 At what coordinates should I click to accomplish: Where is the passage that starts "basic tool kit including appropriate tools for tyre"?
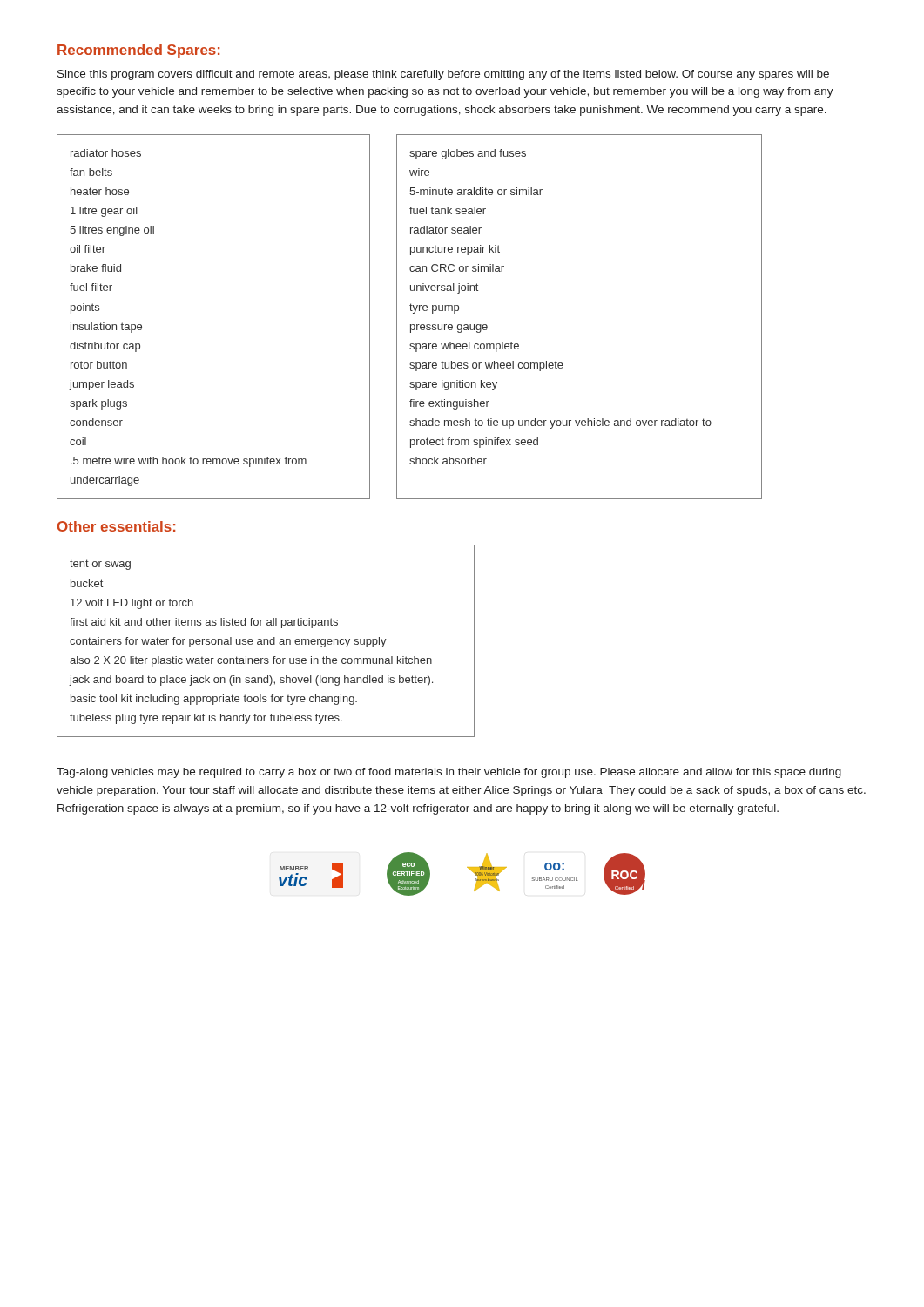point(214,698)
